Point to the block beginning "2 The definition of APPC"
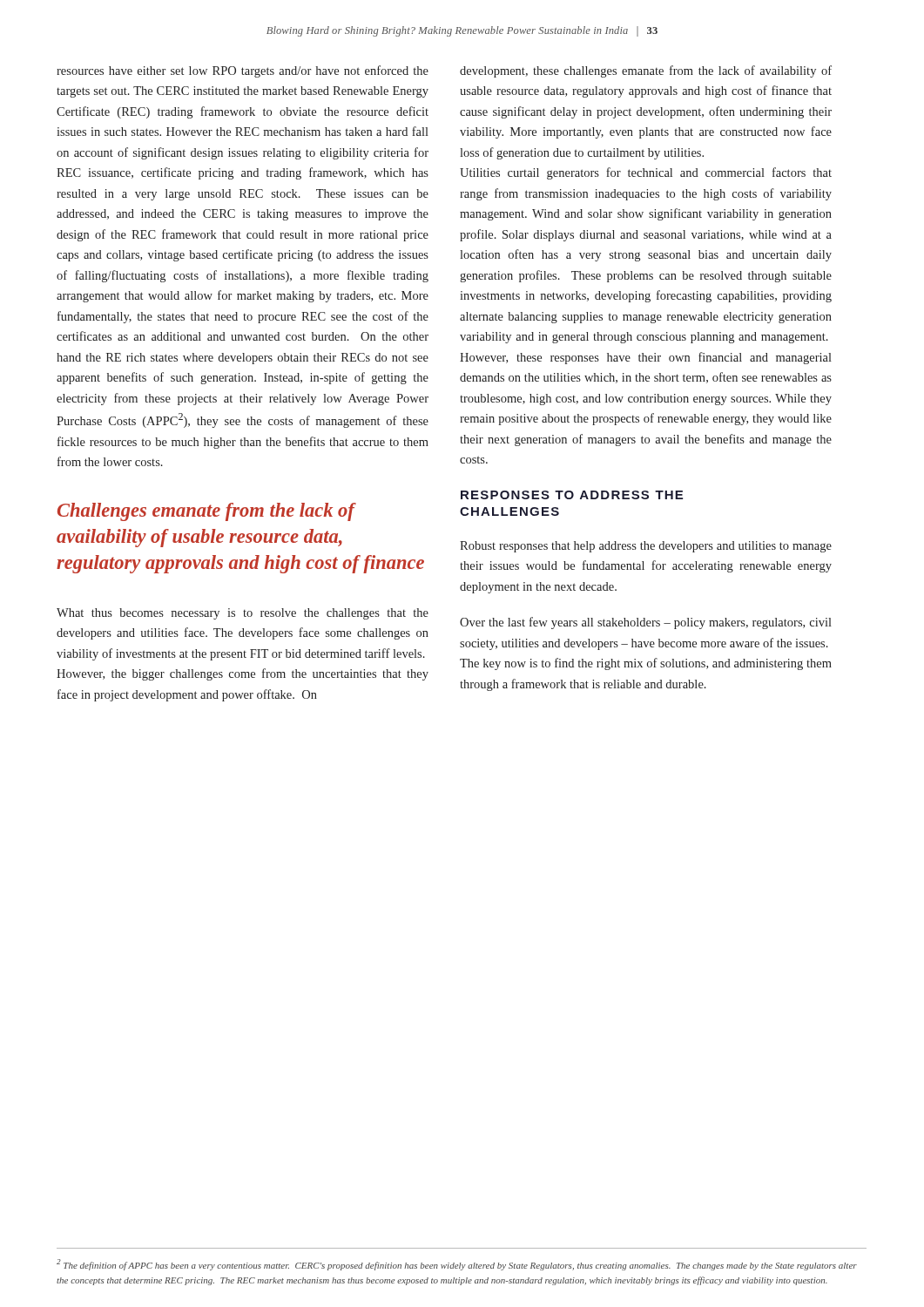This screenshot has width=924, height=1307. 457,1271
